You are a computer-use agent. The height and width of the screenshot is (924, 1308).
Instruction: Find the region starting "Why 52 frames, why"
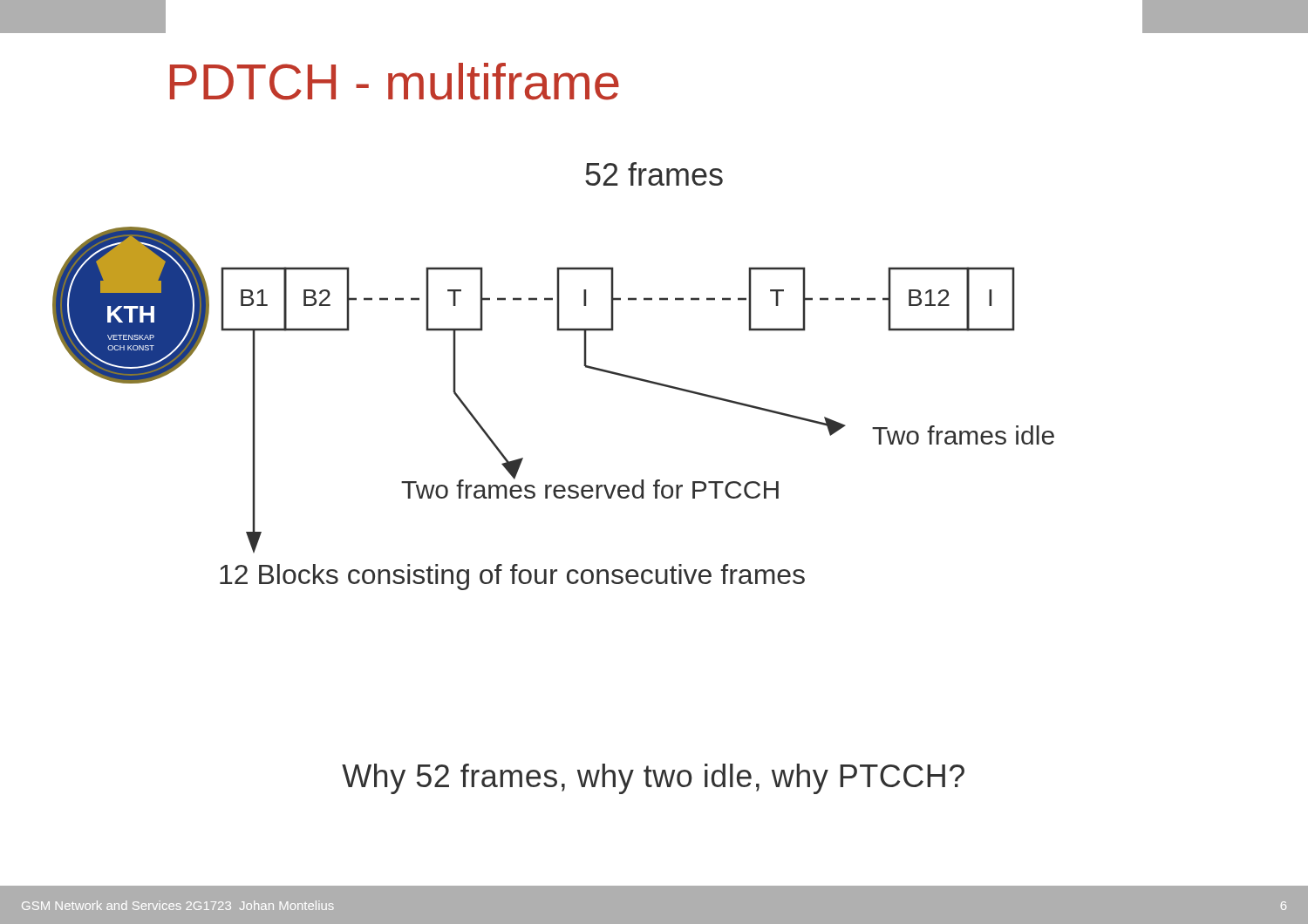pos(654,776)
